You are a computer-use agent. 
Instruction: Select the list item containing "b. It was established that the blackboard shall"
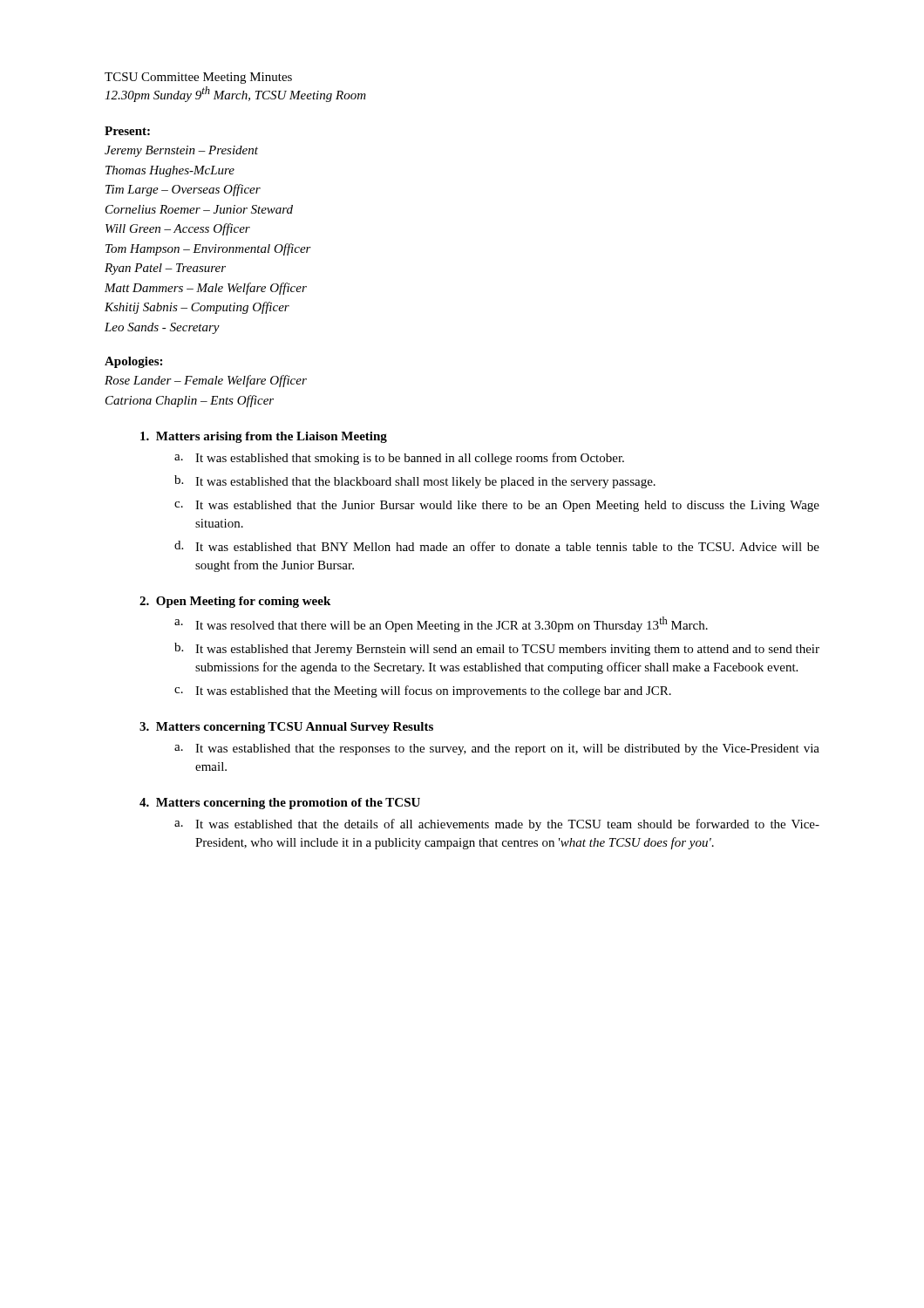[x=497, y=482]
